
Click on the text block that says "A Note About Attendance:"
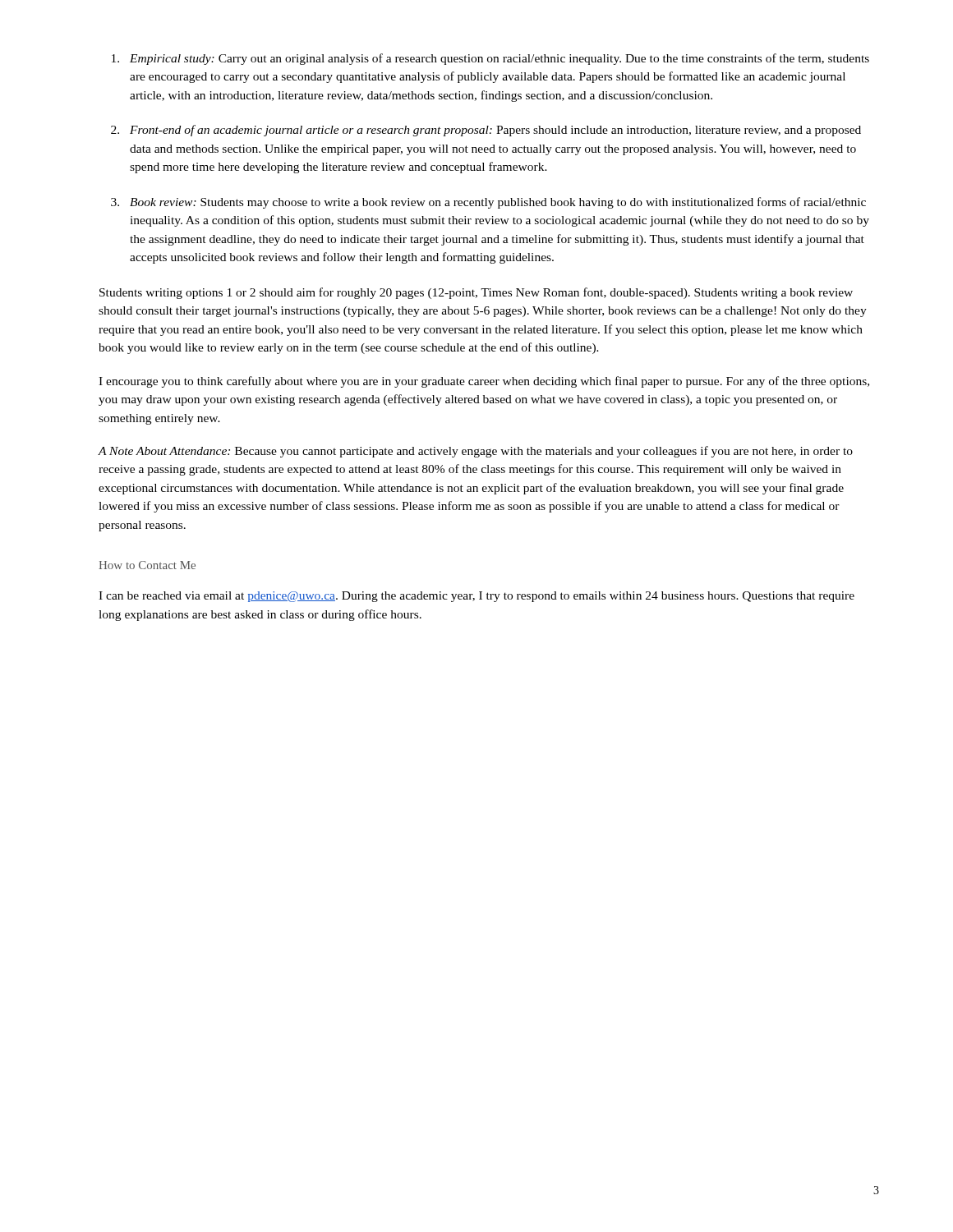coord(476,487)
